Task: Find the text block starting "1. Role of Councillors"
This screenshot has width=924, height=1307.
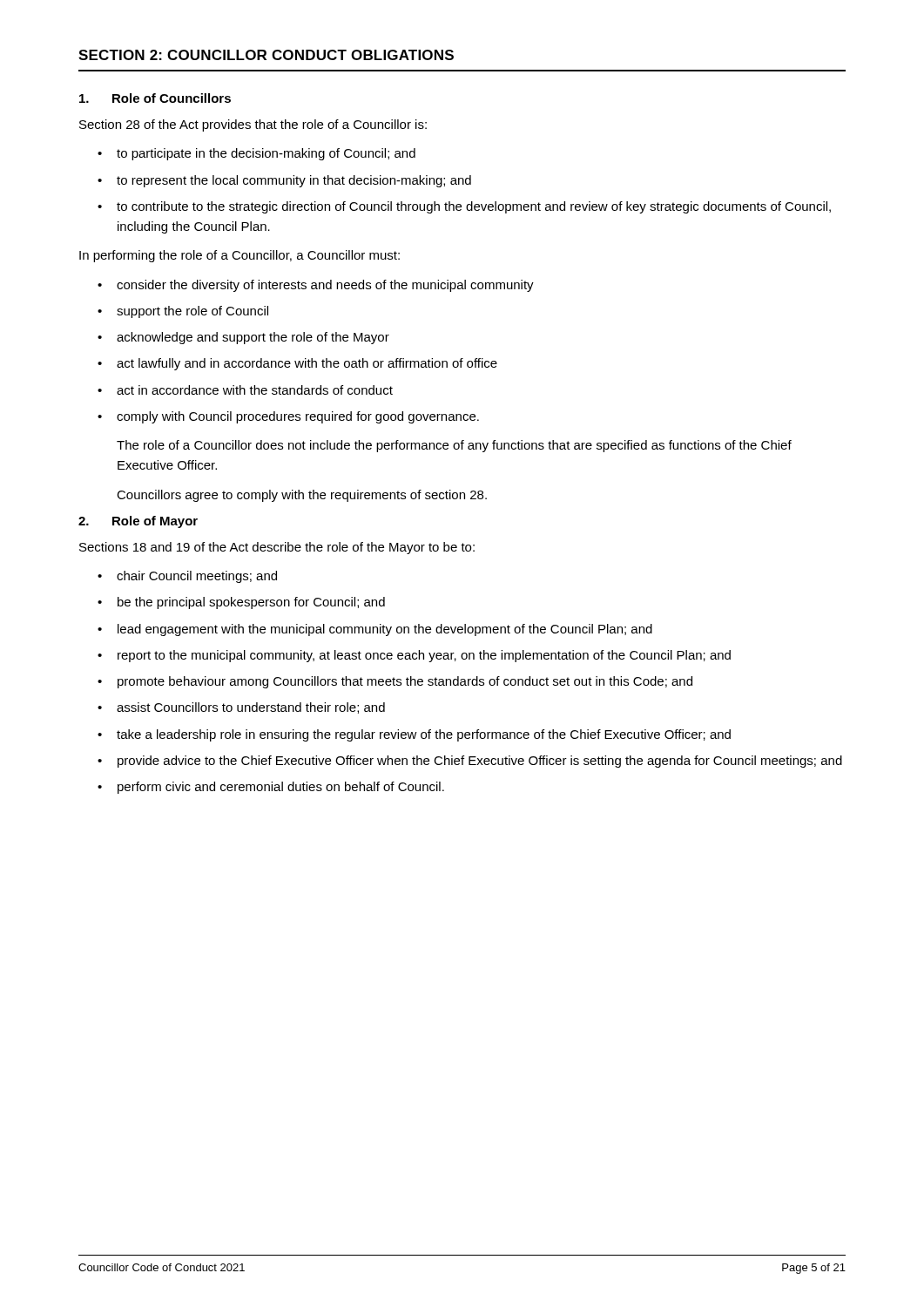Action: (155, 98)
